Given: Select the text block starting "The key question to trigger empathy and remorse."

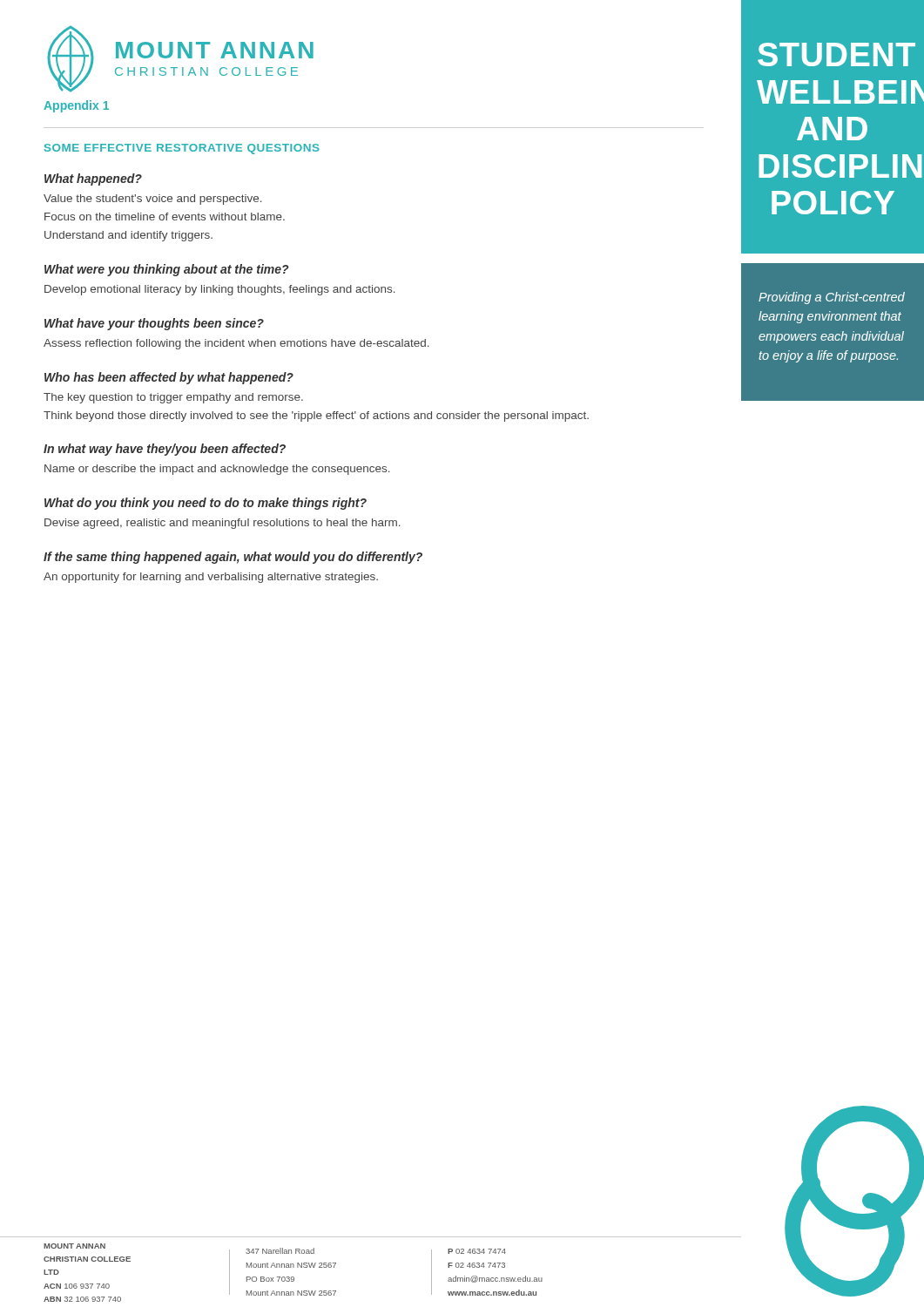Looking at the screenshot, I should [x=317, y=406].
